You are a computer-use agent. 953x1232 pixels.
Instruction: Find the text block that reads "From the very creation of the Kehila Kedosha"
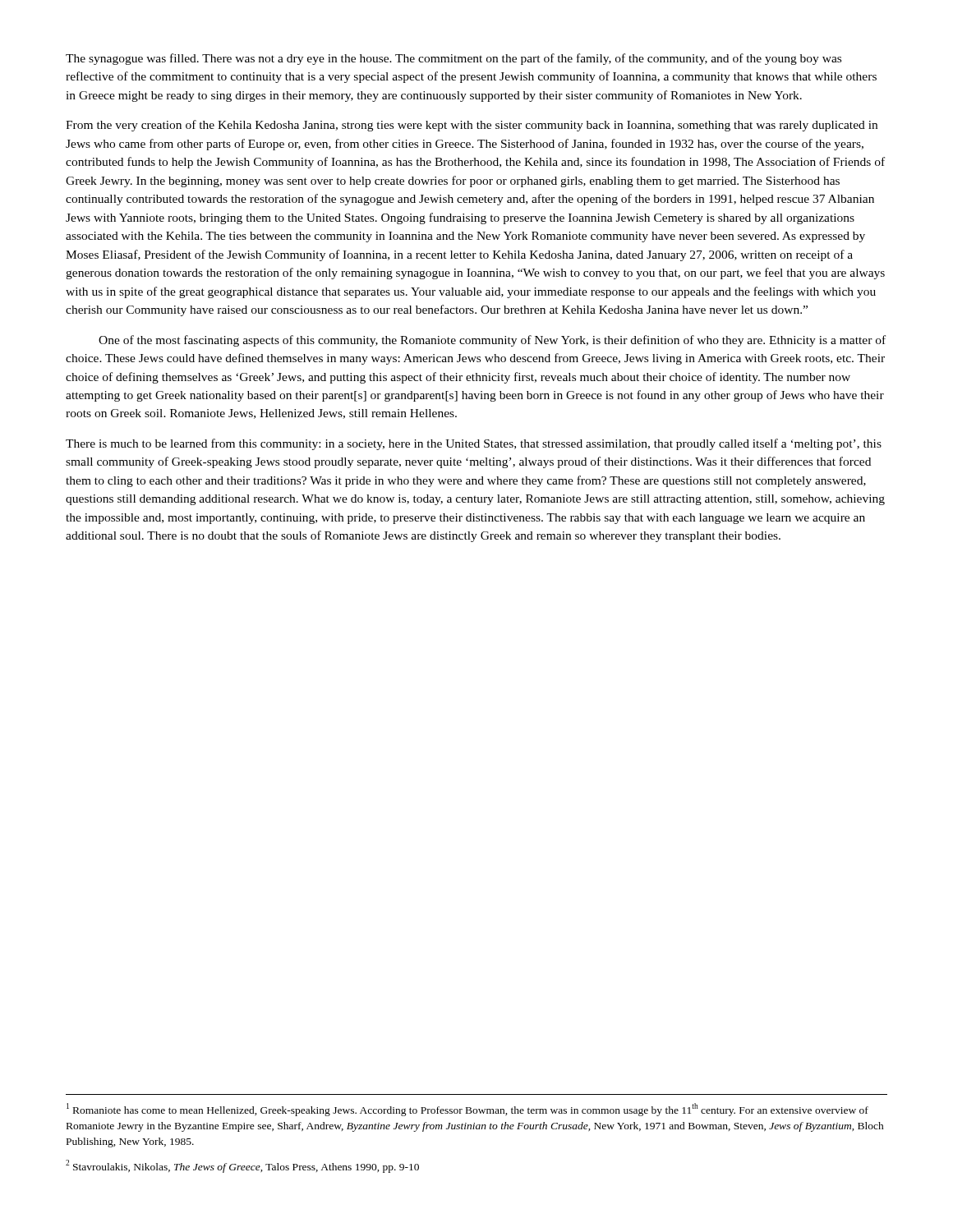tap(475, 217)
